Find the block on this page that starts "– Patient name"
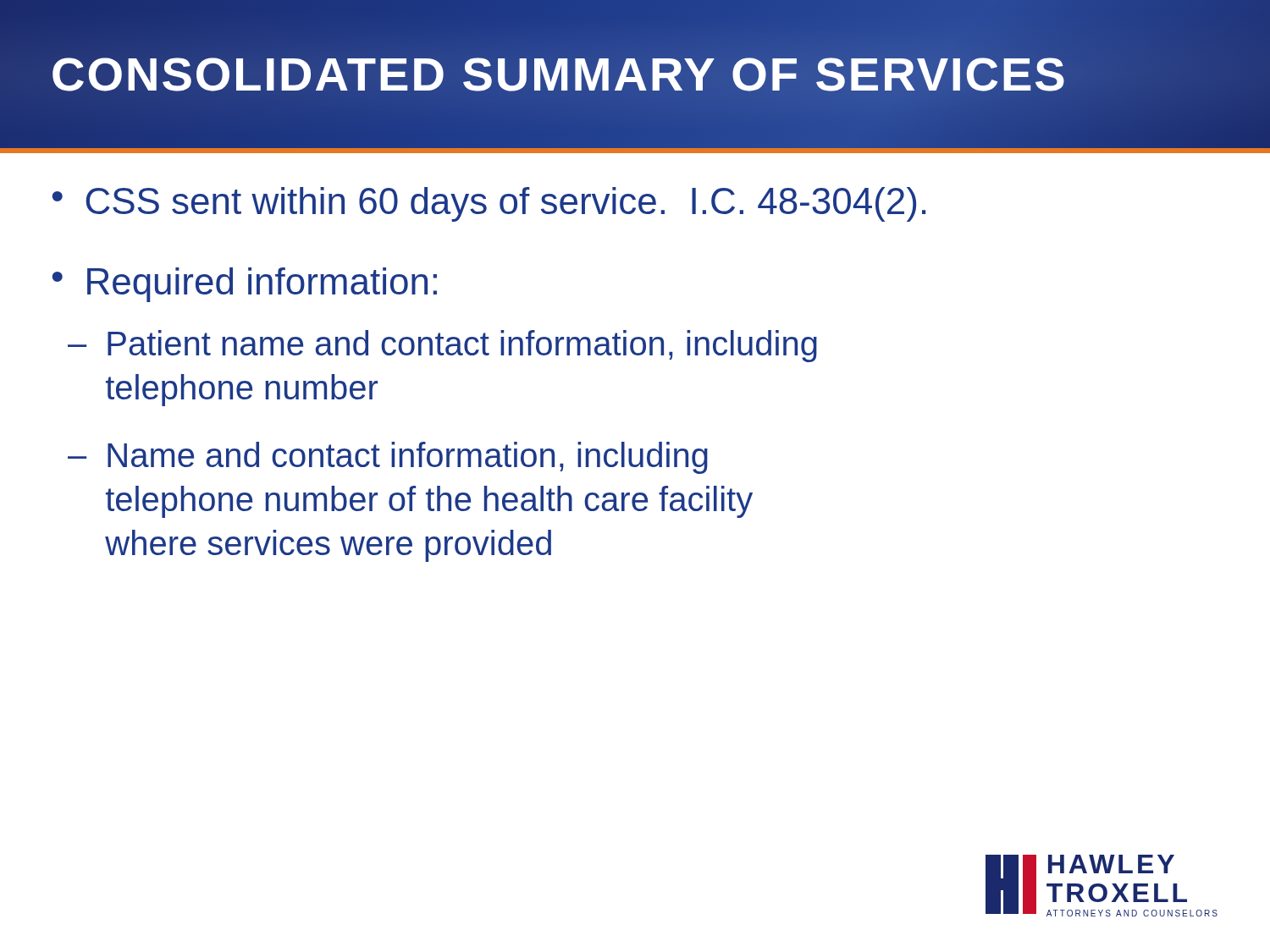 coord(443,366)
